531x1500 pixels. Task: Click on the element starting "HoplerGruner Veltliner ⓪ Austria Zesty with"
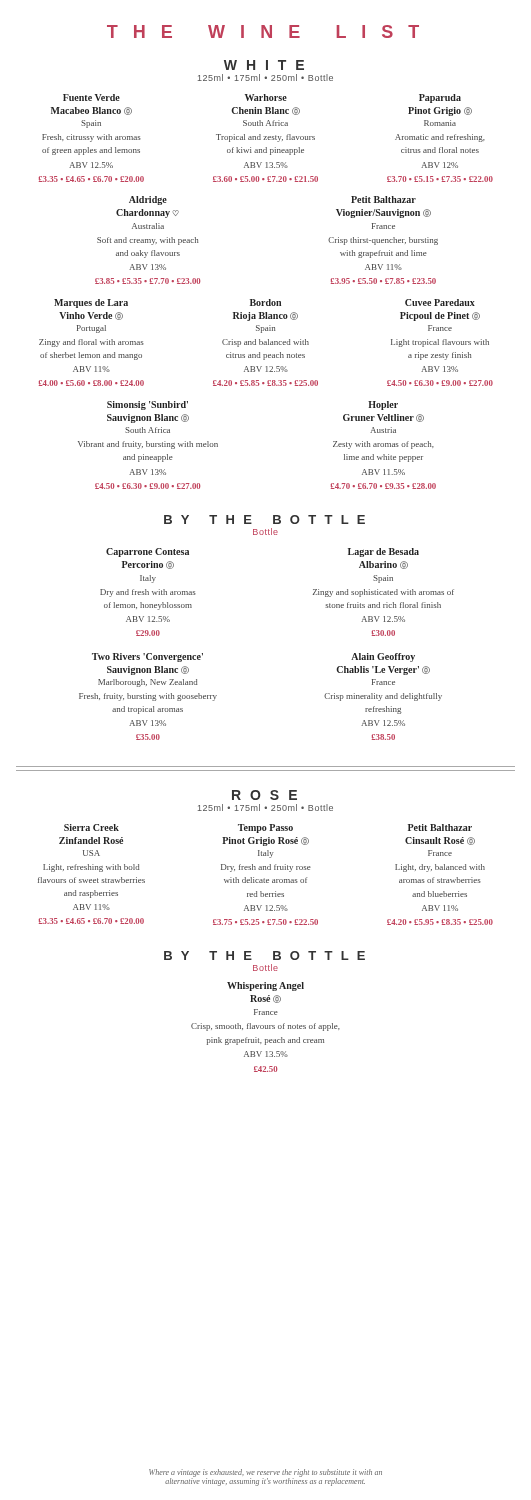coord(383,445)
